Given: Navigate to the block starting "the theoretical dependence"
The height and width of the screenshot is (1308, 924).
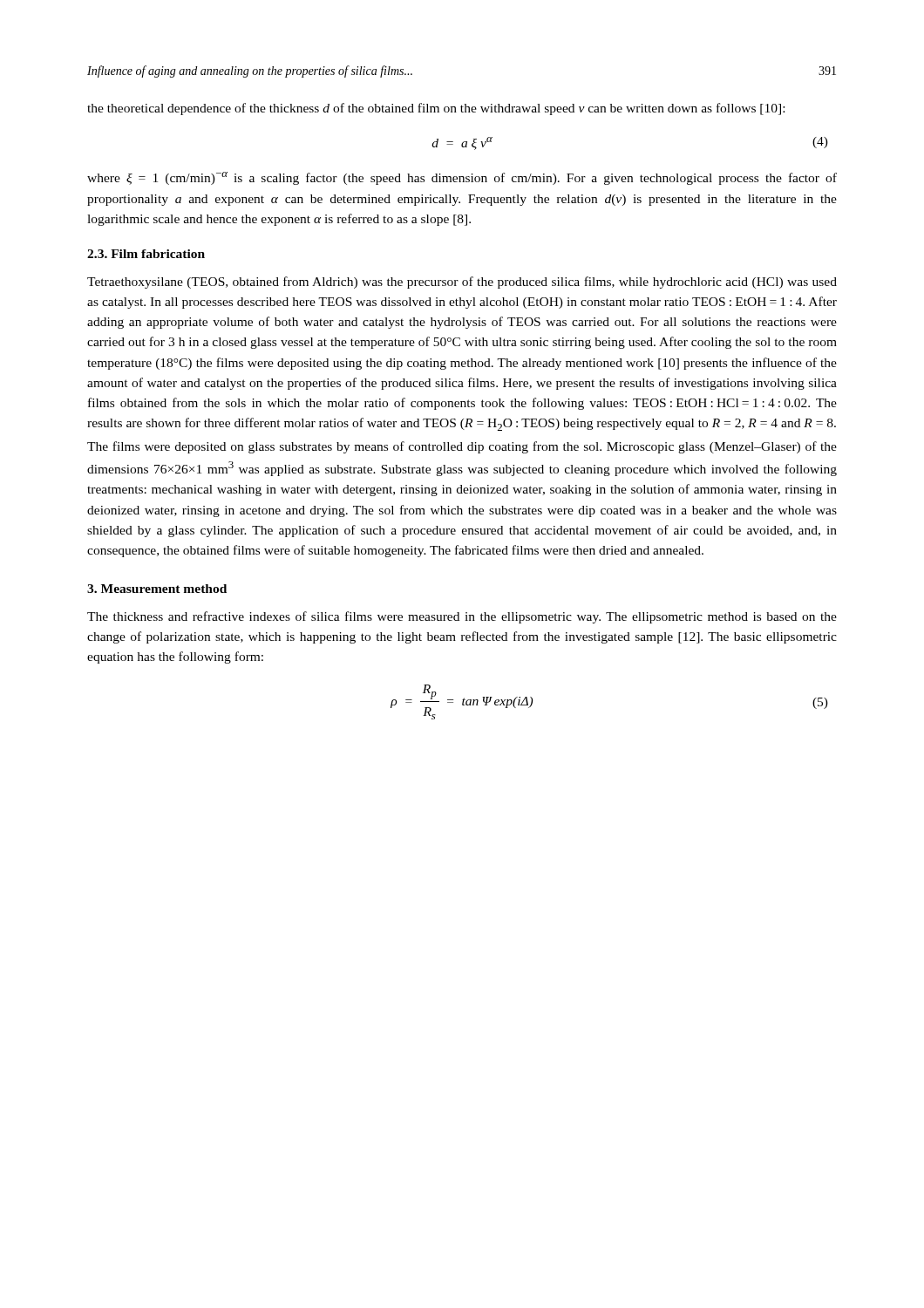Looking at the screenshot, I should [436, 108].
